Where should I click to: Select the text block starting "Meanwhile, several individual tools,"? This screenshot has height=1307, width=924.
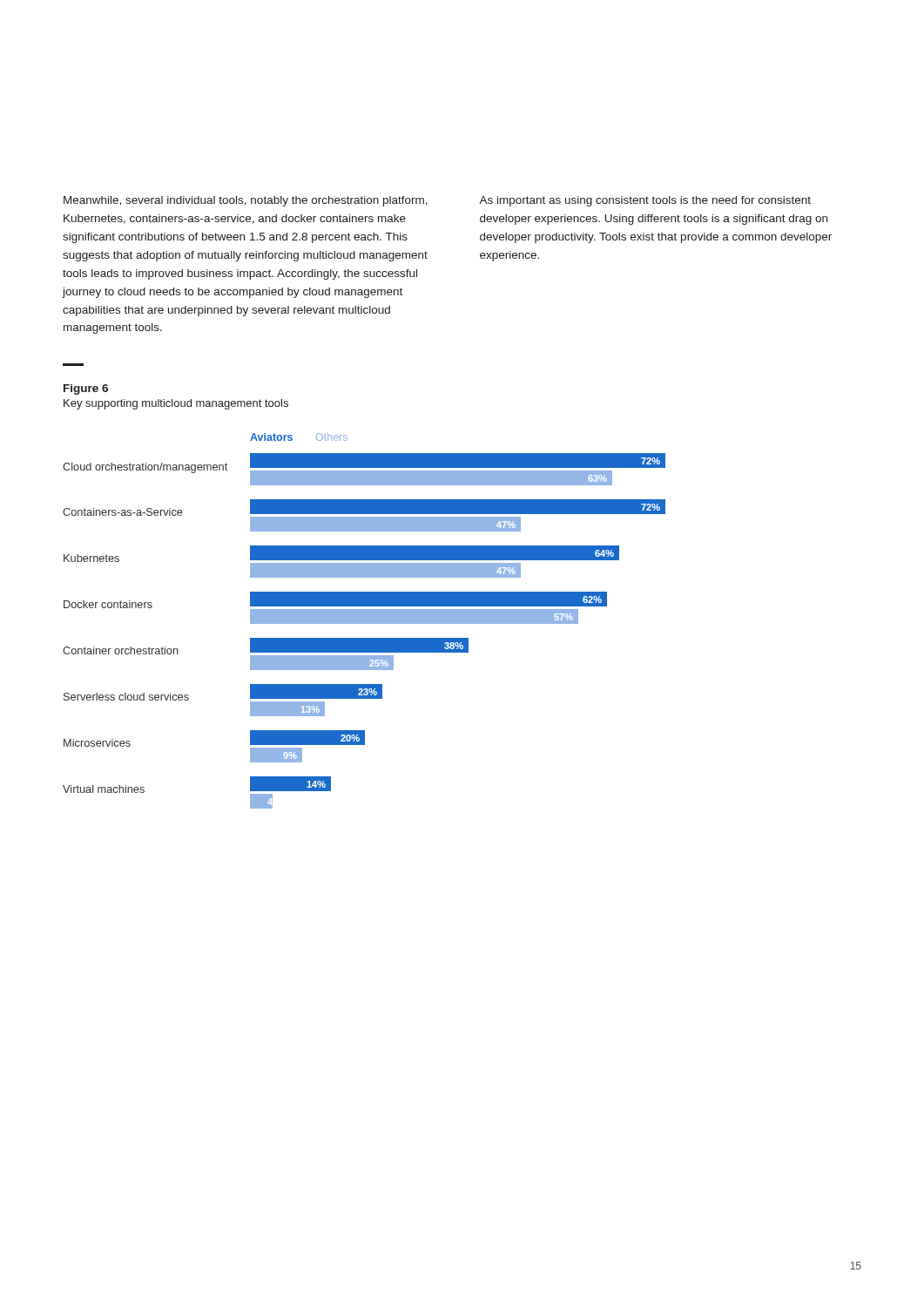tap(240, 201)
